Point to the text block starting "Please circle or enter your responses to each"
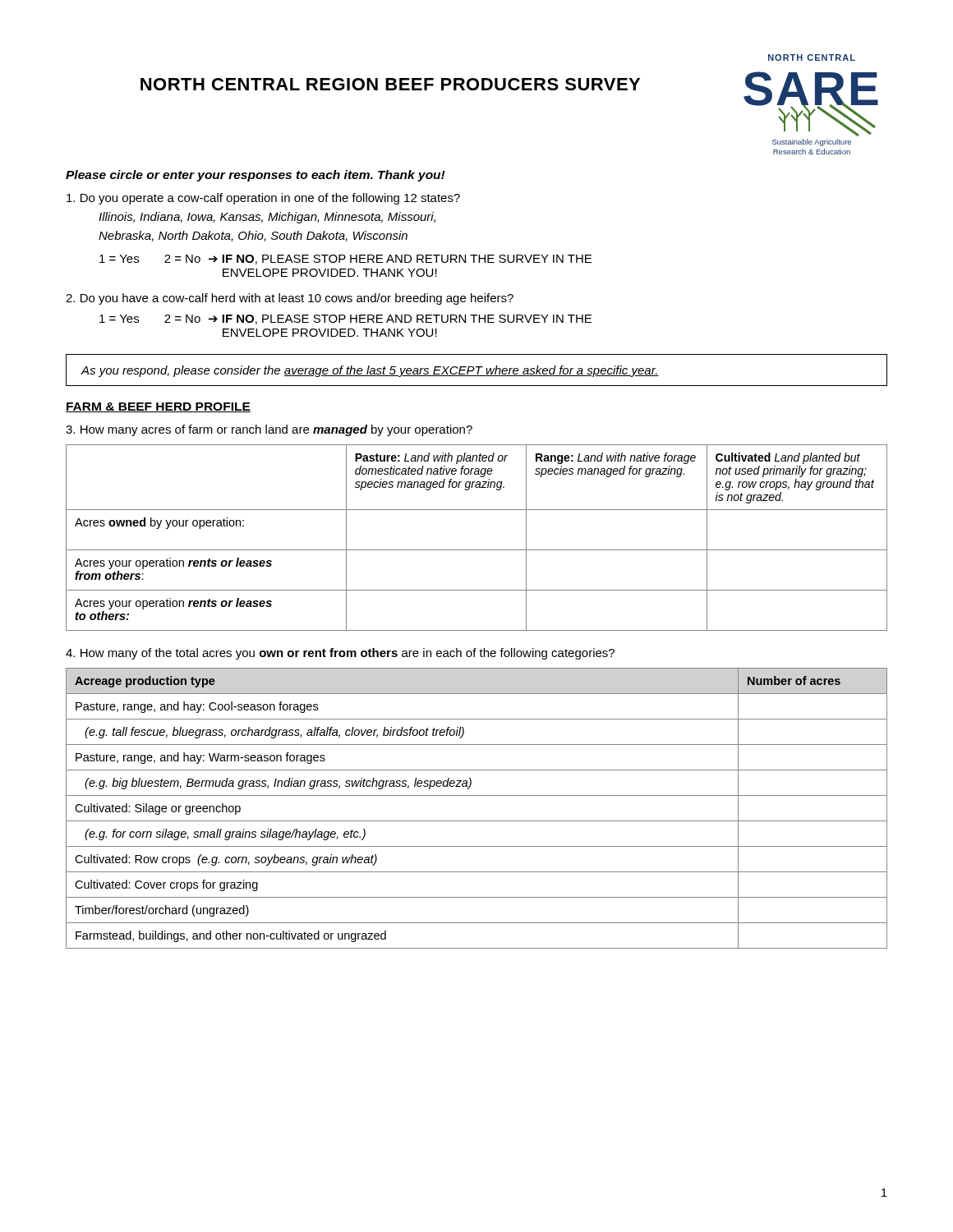Screen dimensions: 1232x953 click(x=255, y=175)
